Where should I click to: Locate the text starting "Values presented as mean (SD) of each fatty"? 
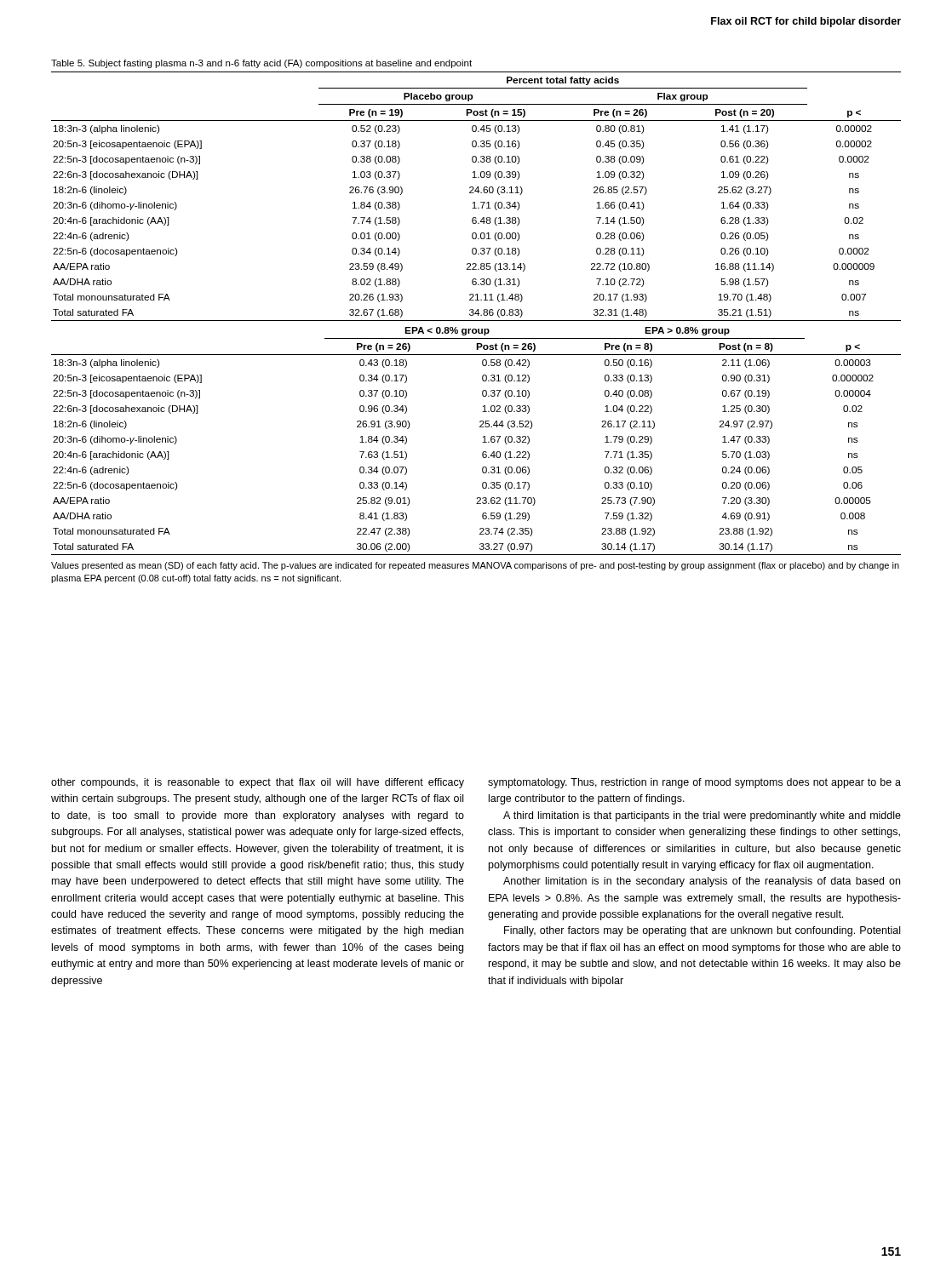475,572
